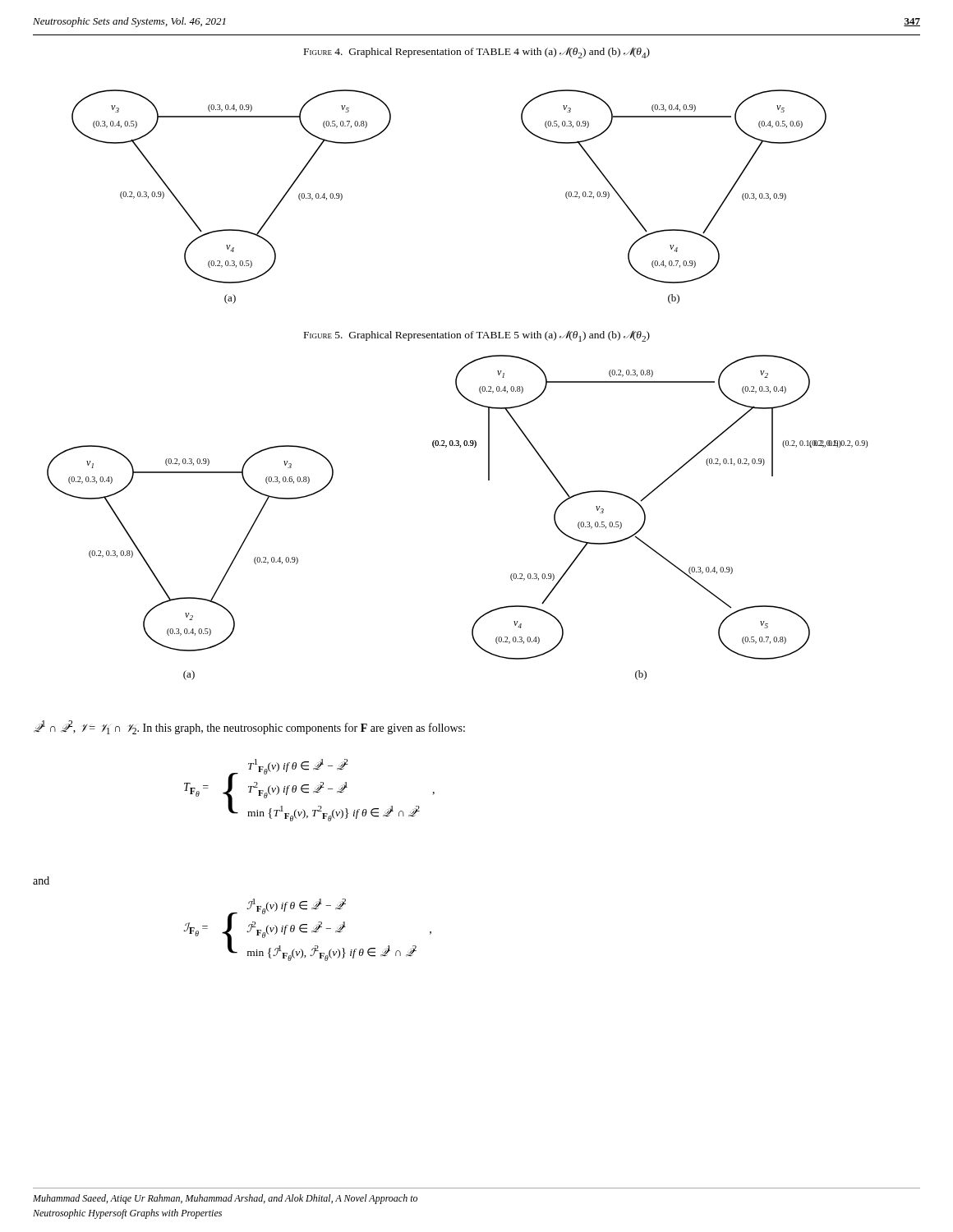The image size is (953, 1232).
Task: Find the element starting "Figure 4. Graphical"
Action: point(476,52)
